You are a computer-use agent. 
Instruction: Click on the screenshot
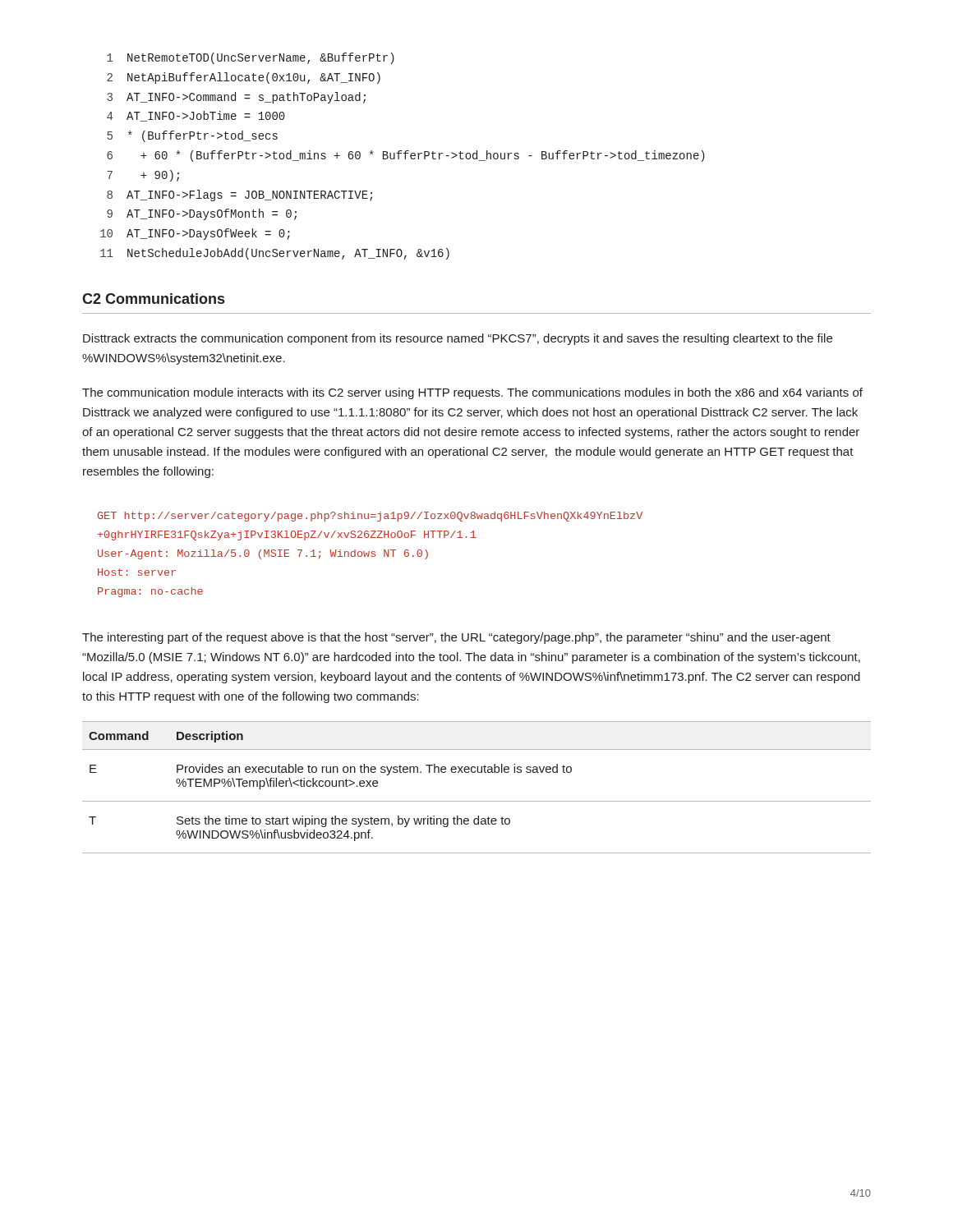476,554
